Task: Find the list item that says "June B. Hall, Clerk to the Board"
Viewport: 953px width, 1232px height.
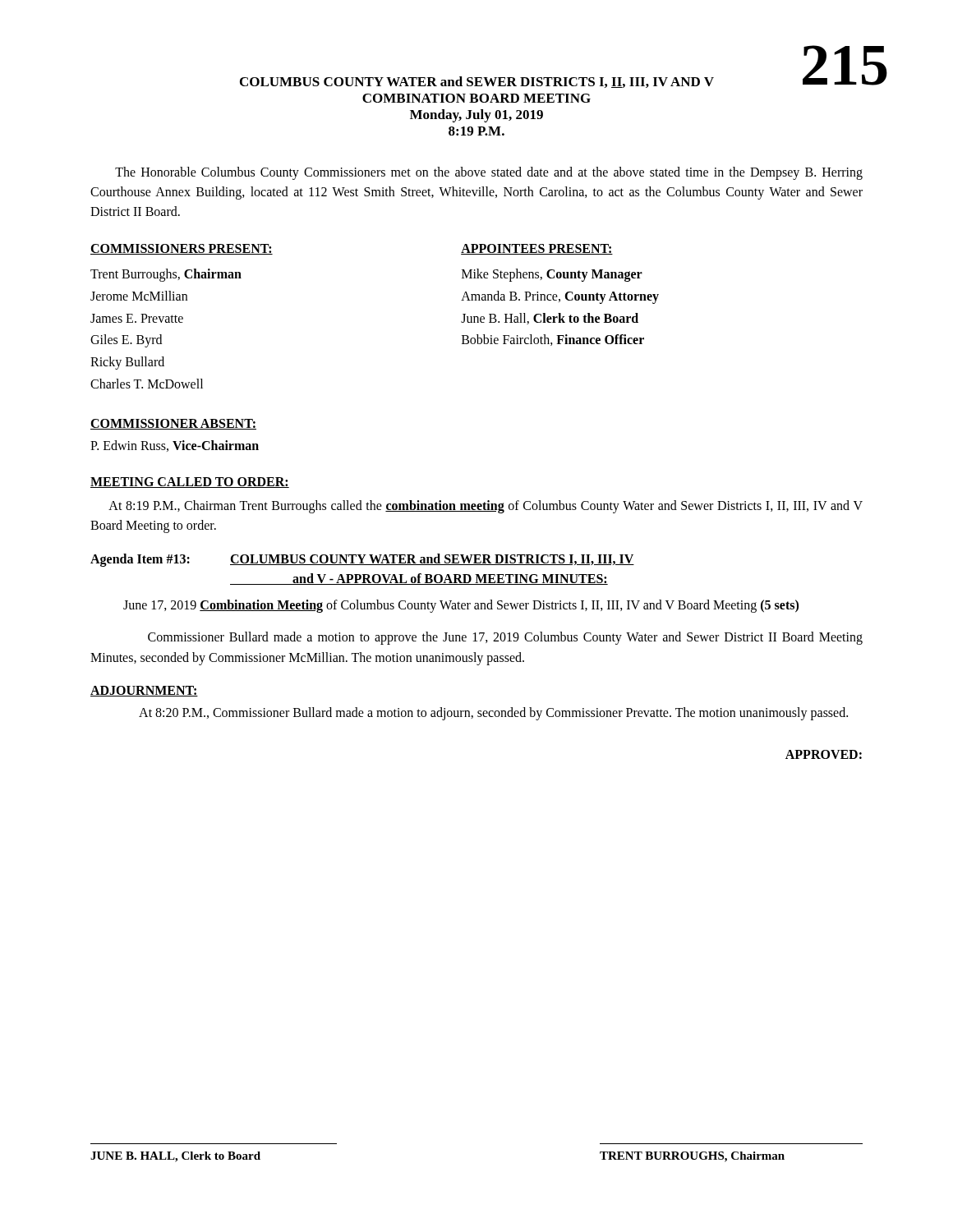Action: click(550, 318)
